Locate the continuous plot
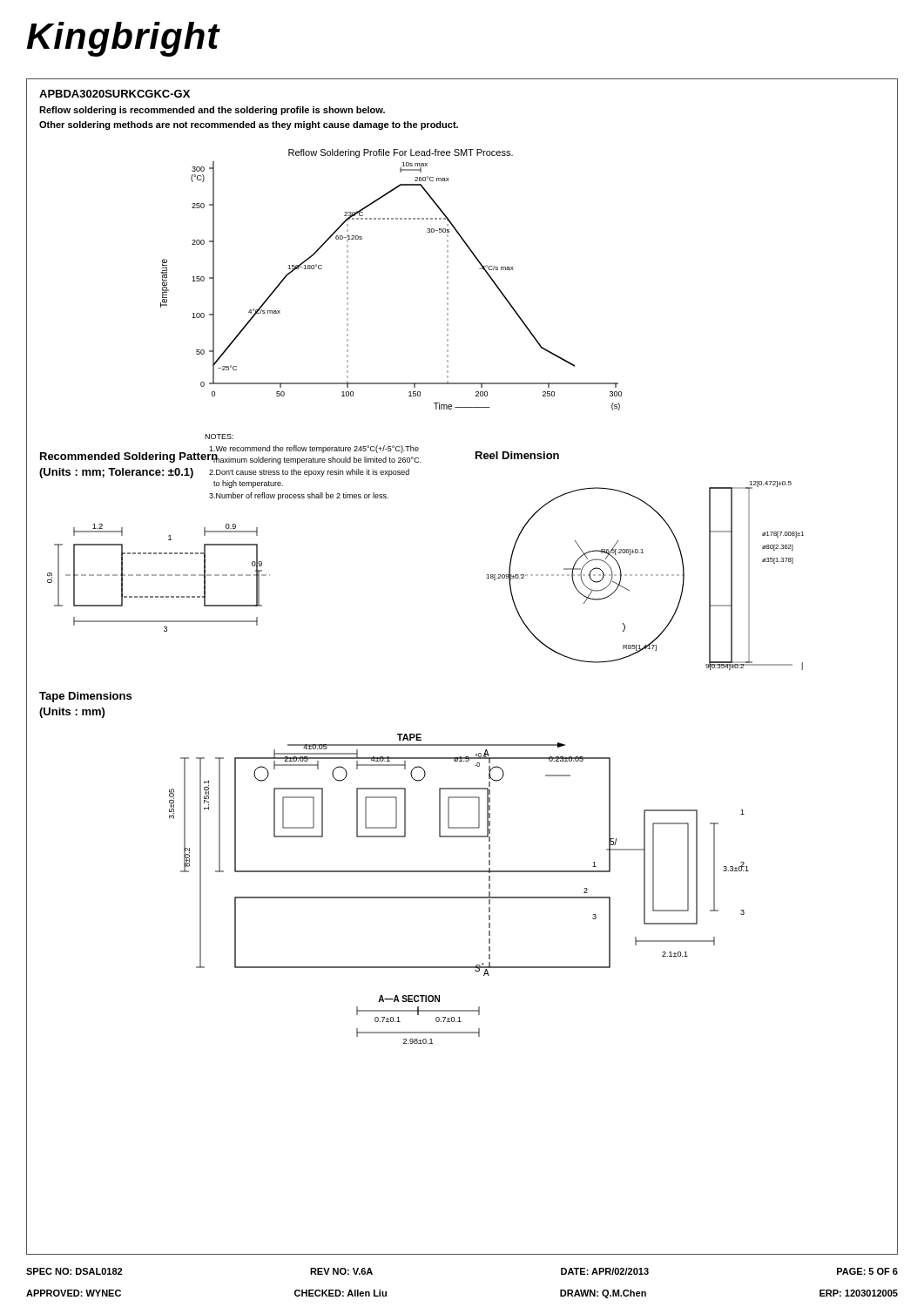924x1307 pixels. pos(401,288)
